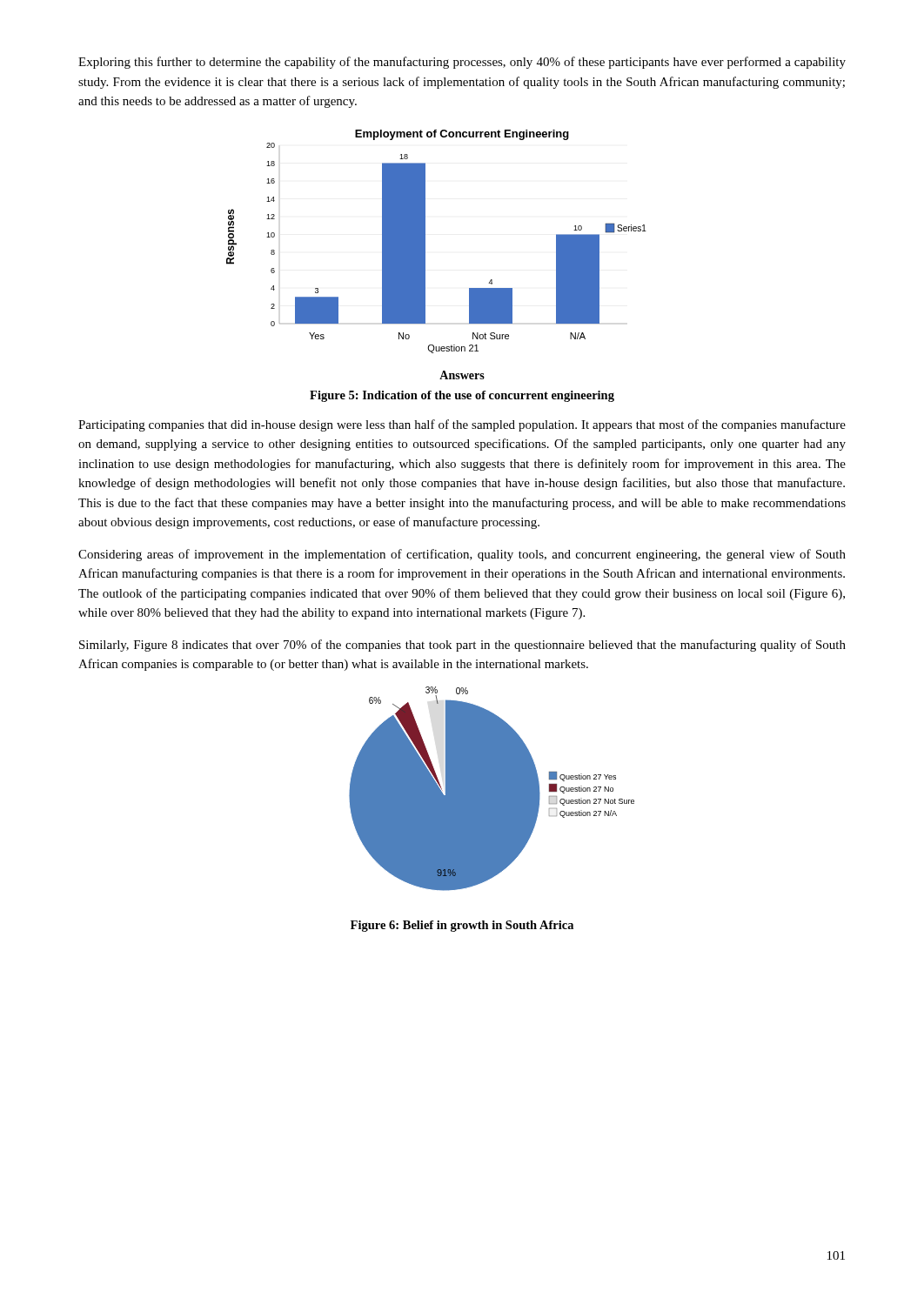Click on the region starting "Similarly, Figure 8 indicates that"
Image resolution: width=924 pixels, height=1305 pixels.
462,654
